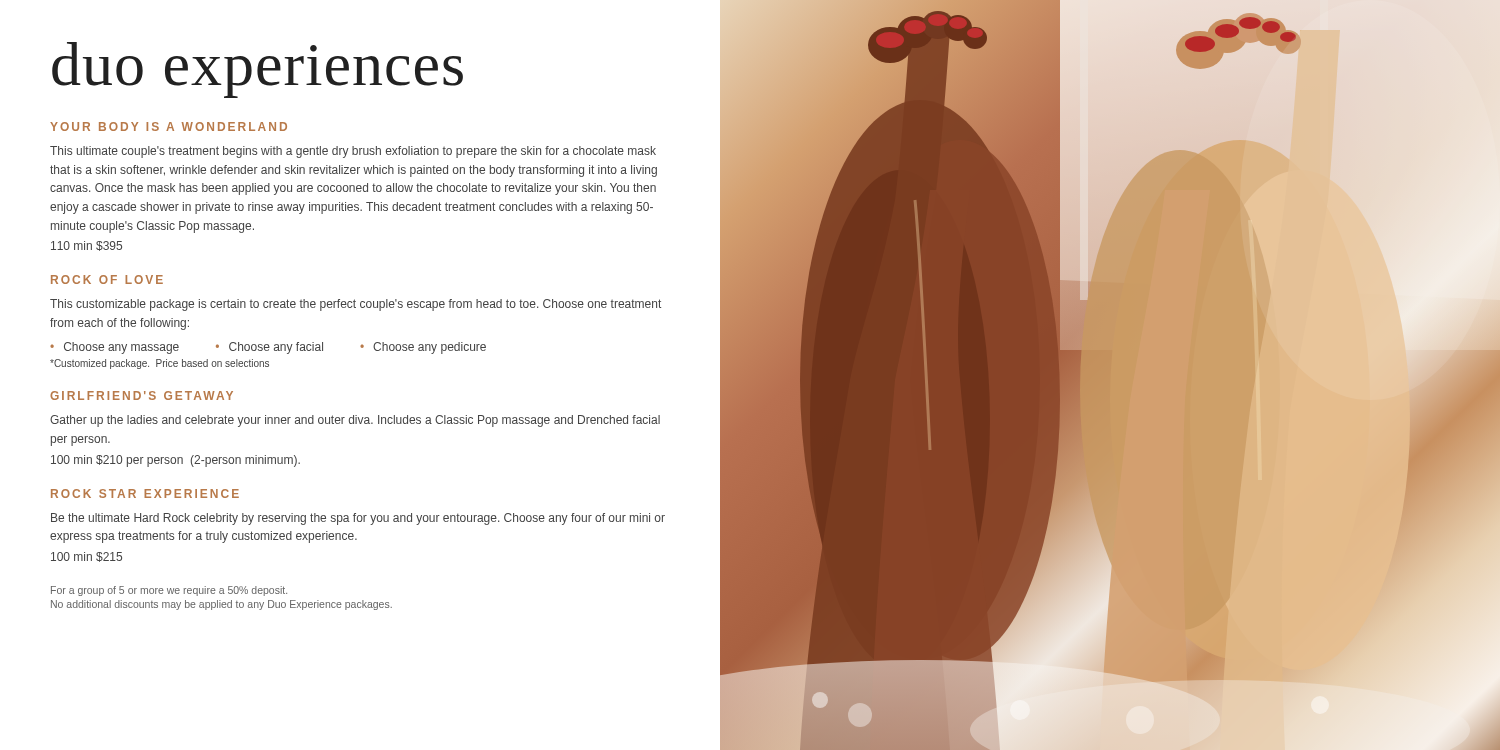Viewport: 1500px width, 750px height.
Task: Click the passage that begins "Be the ultimate Hard"
Action: [360, 536]
